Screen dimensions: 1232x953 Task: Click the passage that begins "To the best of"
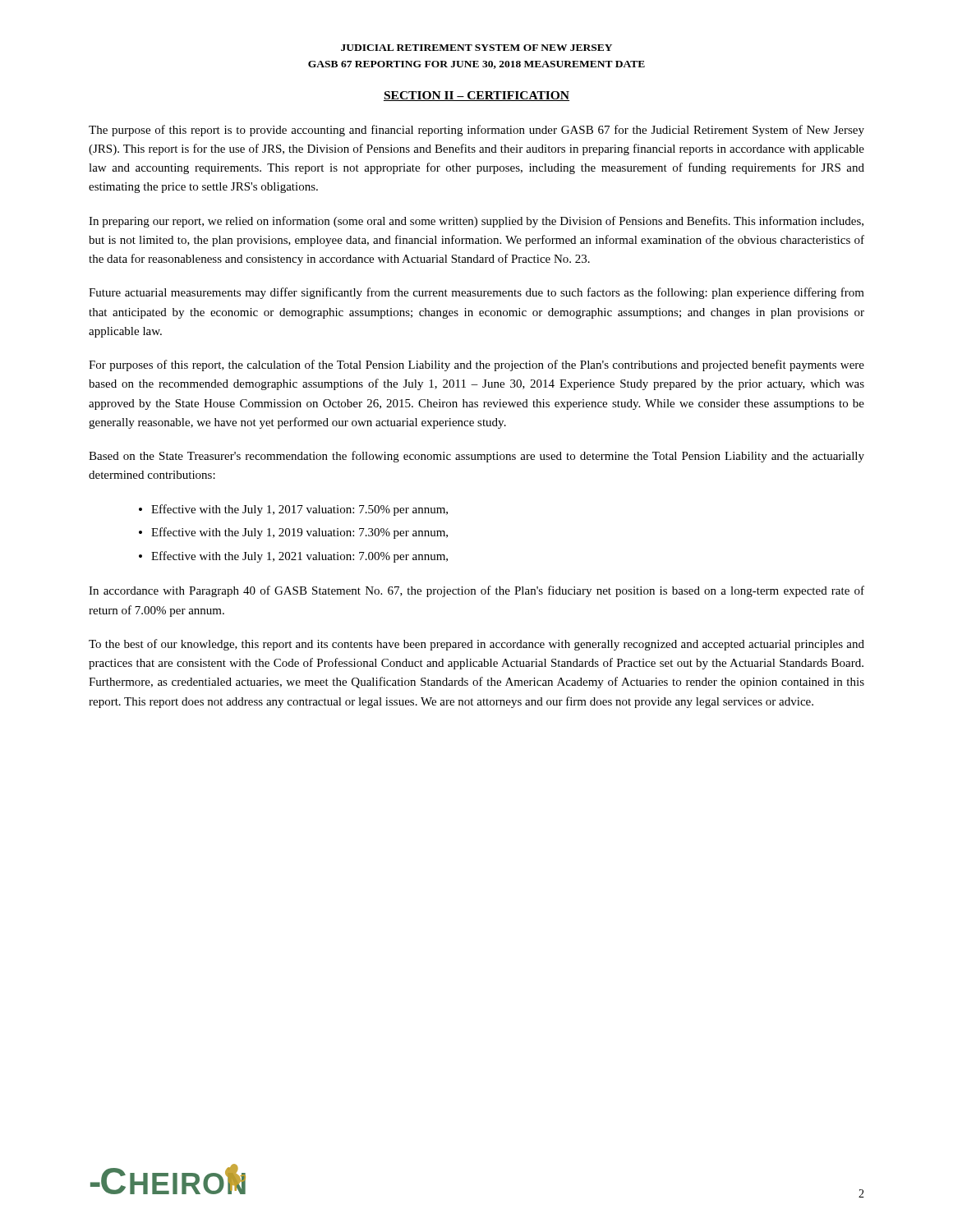[x=476, y=672]
